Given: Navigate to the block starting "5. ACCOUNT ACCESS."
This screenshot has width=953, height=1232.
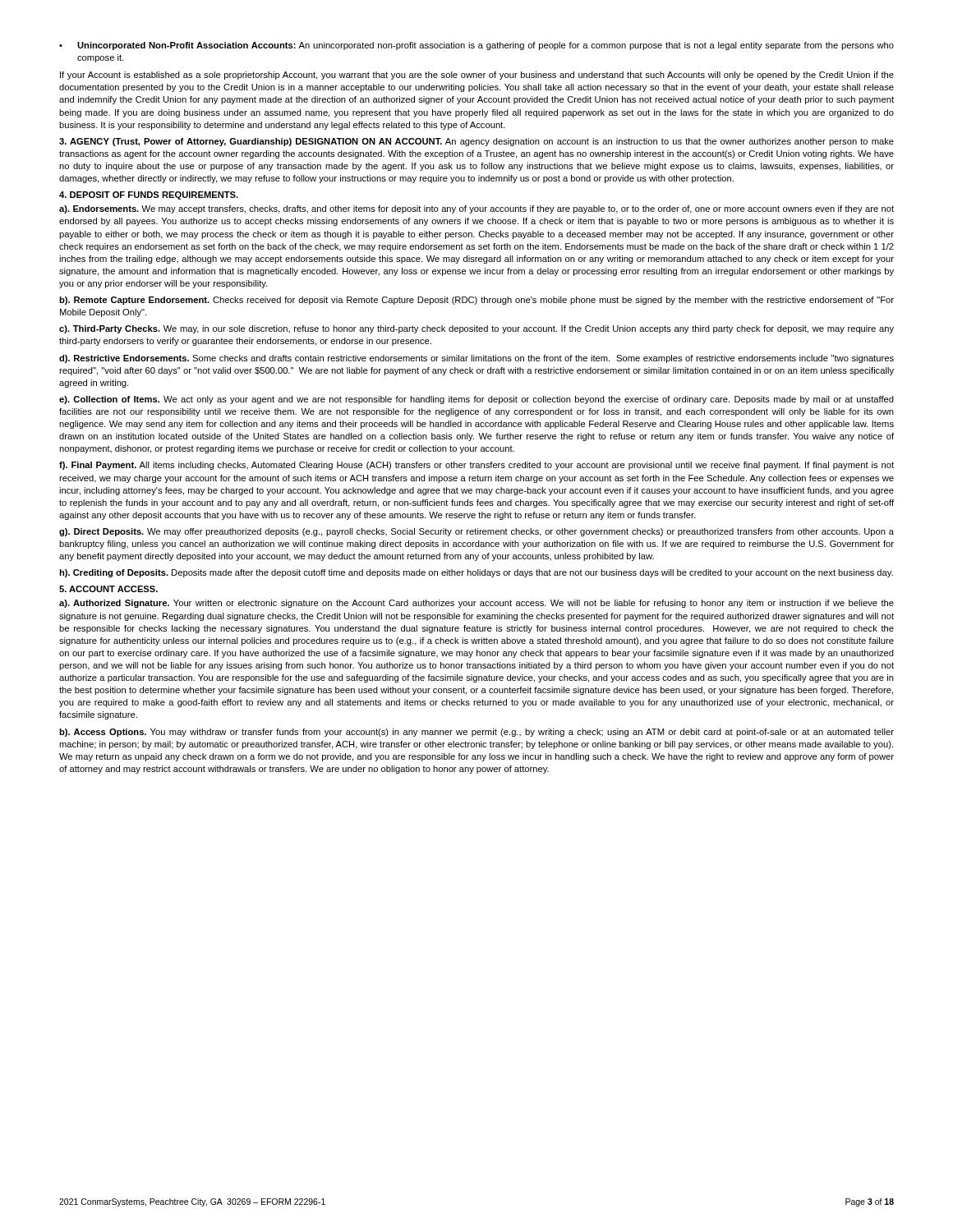Looking at the screenshot, I should (x=109, y=589).
